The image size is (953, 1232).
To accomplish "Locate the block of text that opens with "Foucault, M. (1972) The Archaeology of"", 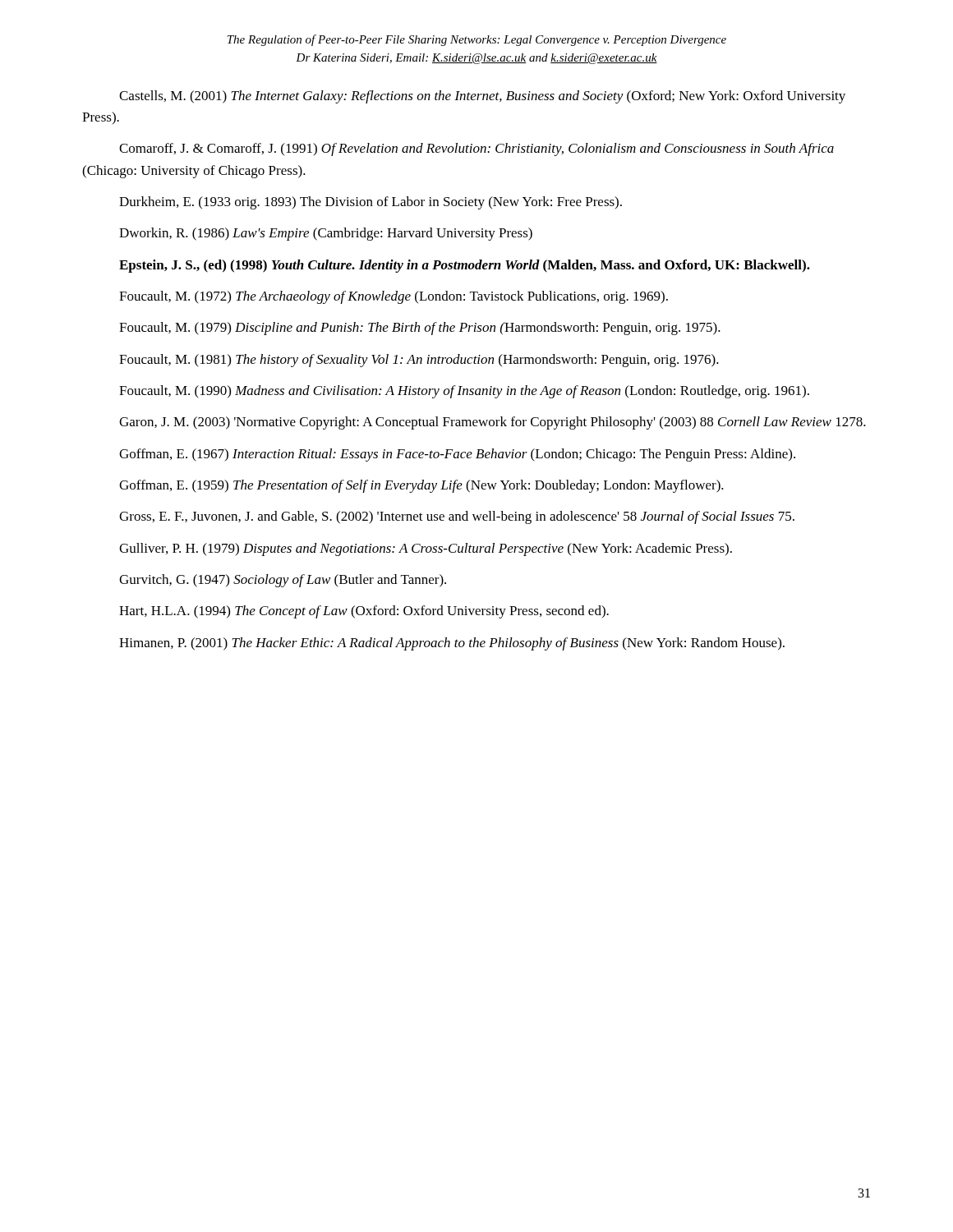I will click(x=394, y=296).
